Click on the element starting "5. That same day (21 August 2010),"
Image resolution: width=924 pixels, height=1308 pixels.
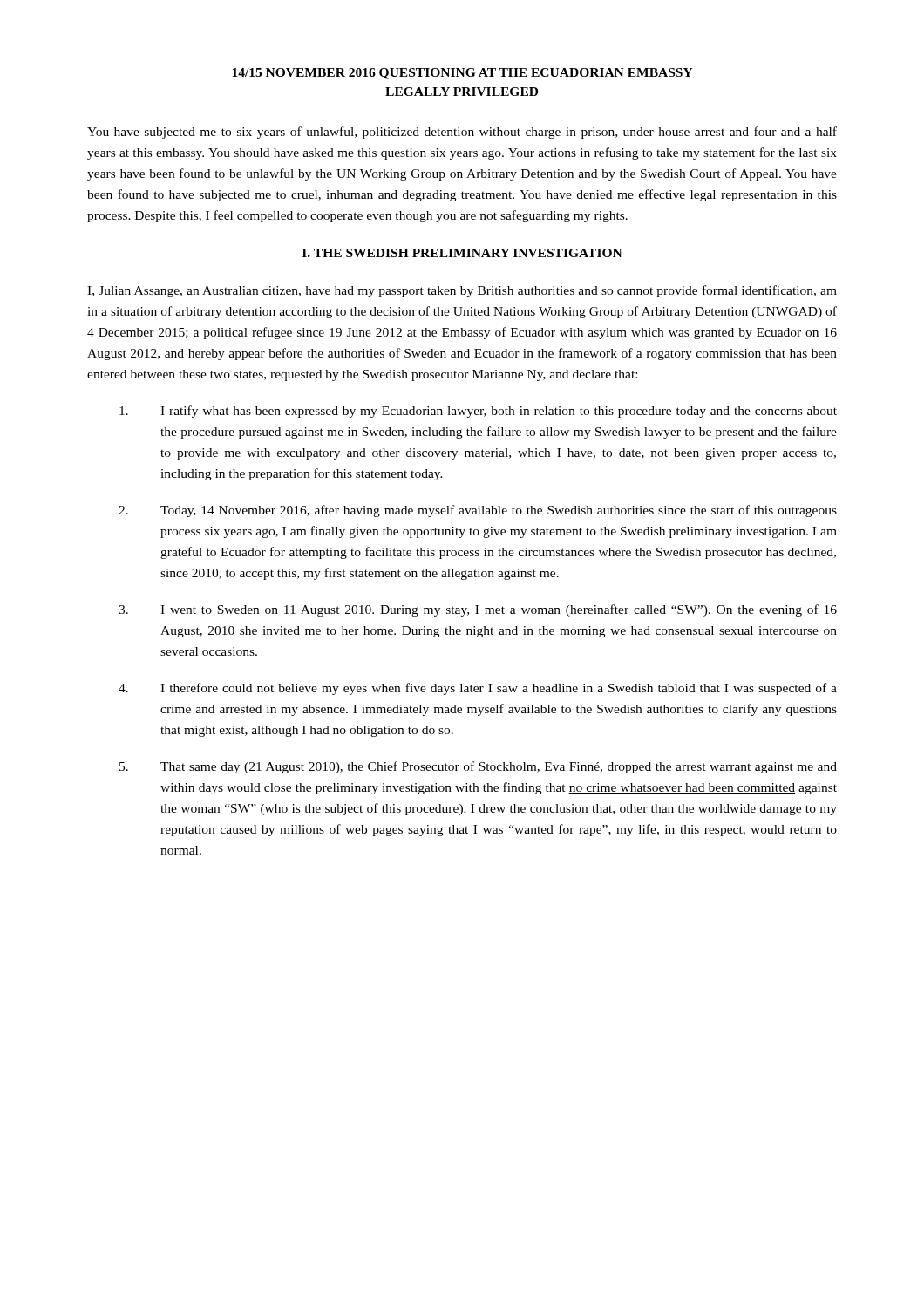462,809
